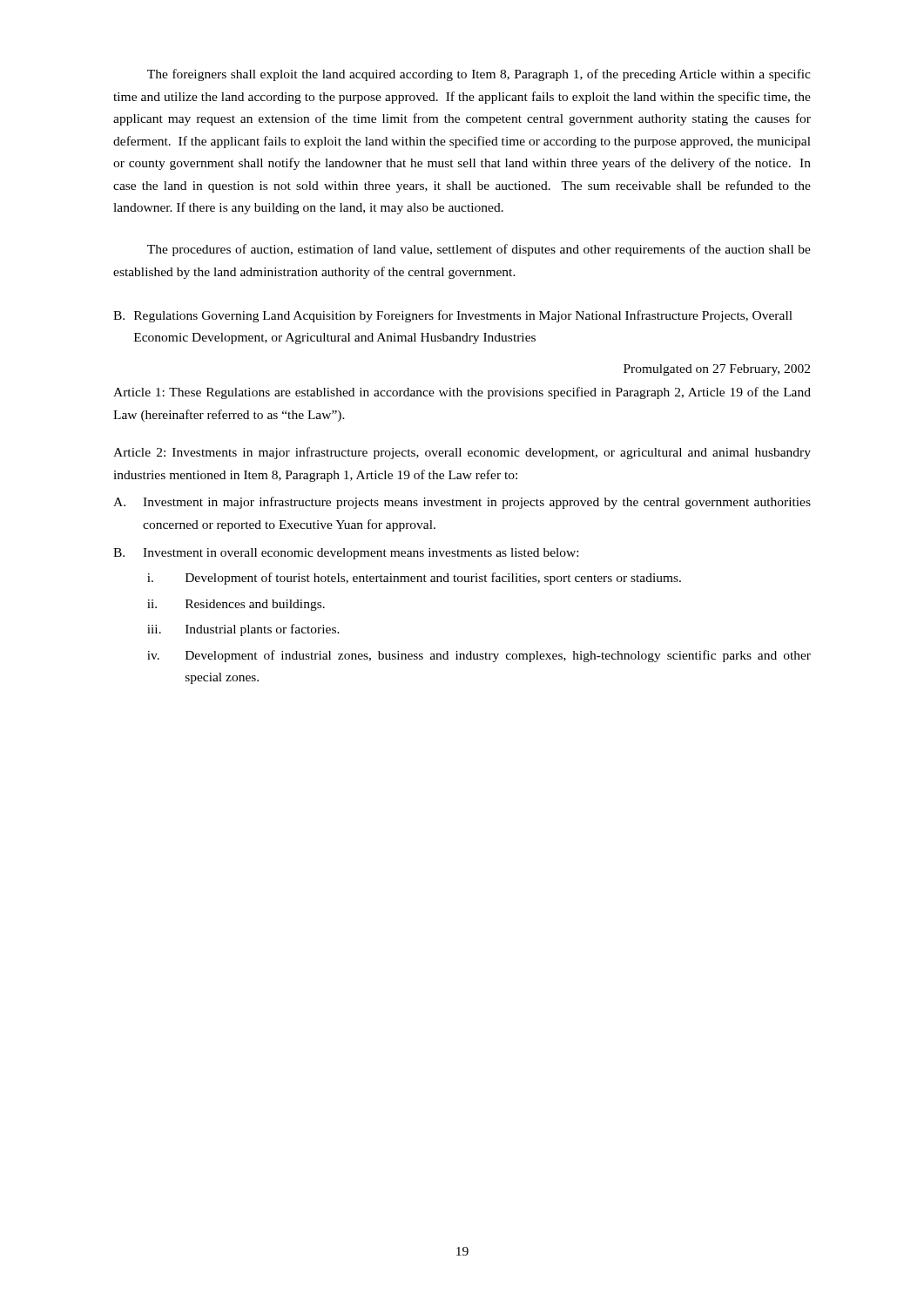Select the list item with the text "iii. Industrial plants or"
Viewport: 924px width, 1307px height.
click(243, 630)
